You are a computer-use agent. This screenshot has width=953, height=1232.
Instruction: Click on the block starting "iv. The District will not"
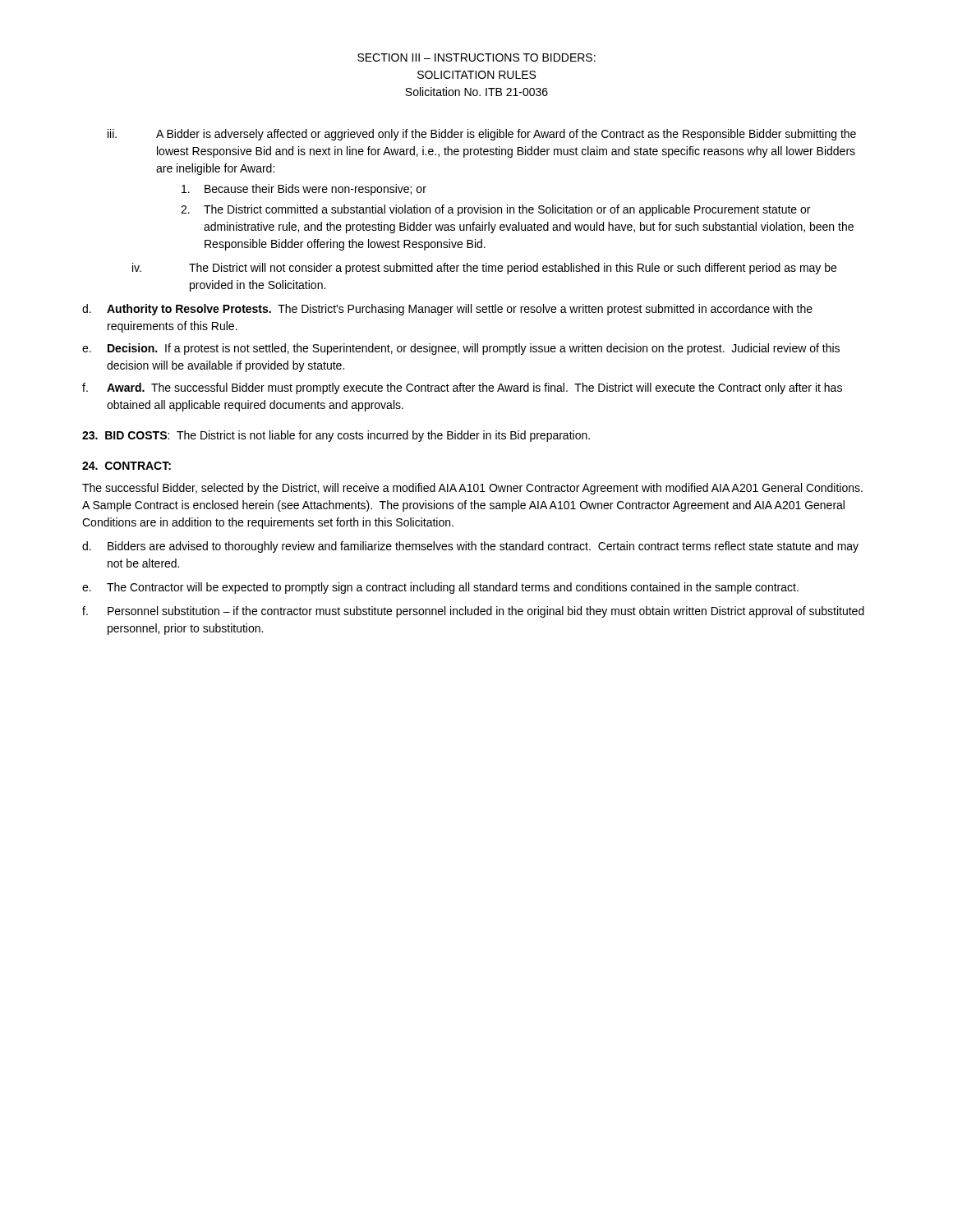pos(476,277)
